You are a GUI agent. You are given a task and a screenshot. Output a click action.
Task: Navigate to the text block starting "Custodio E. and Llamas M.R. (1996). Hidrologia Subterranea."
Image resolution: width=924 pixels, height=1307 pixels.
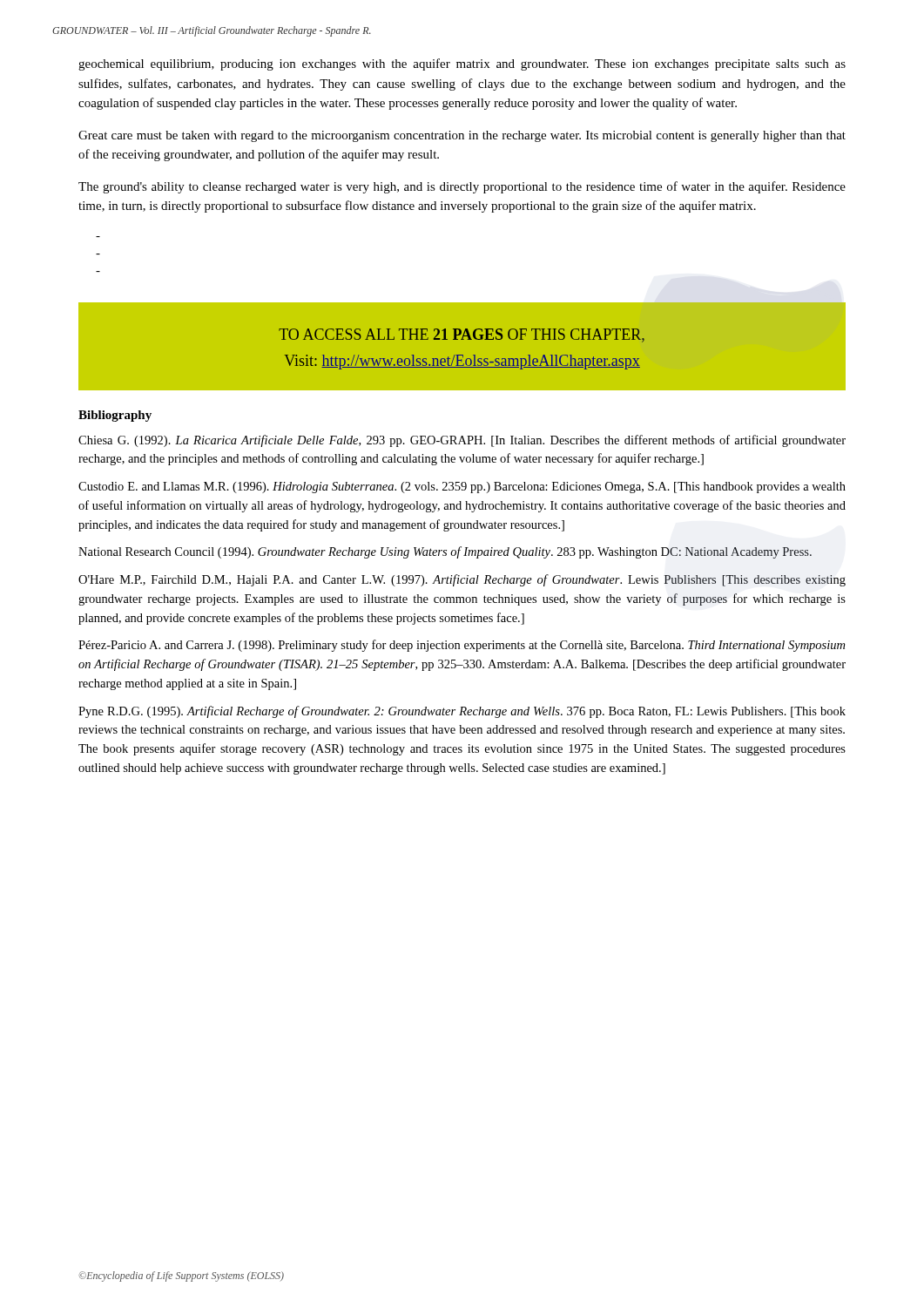462,505
